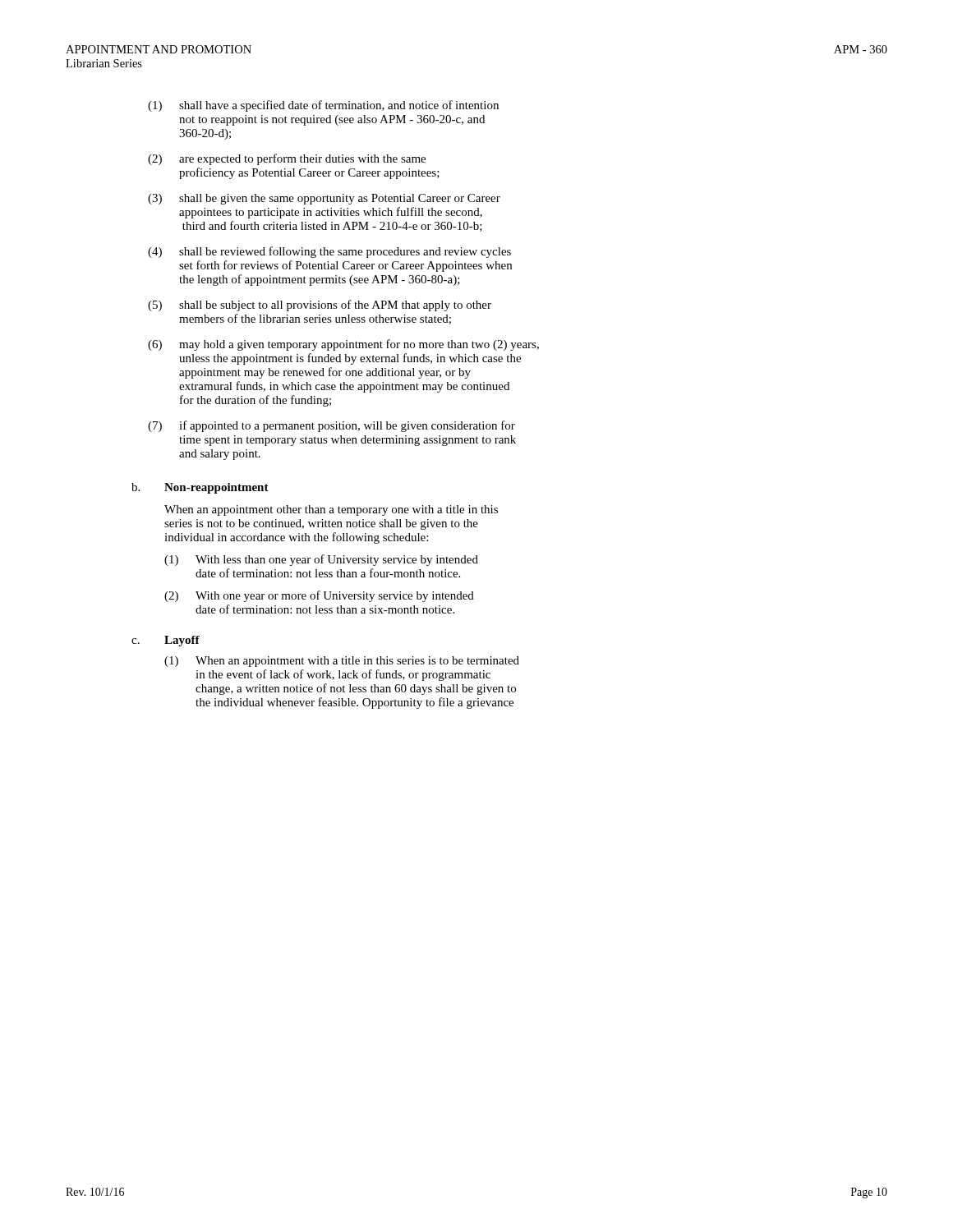Point to the region starting "(3) shall be given the same opportunity as"
The image size is (953, 1232).
pos(324,199)
